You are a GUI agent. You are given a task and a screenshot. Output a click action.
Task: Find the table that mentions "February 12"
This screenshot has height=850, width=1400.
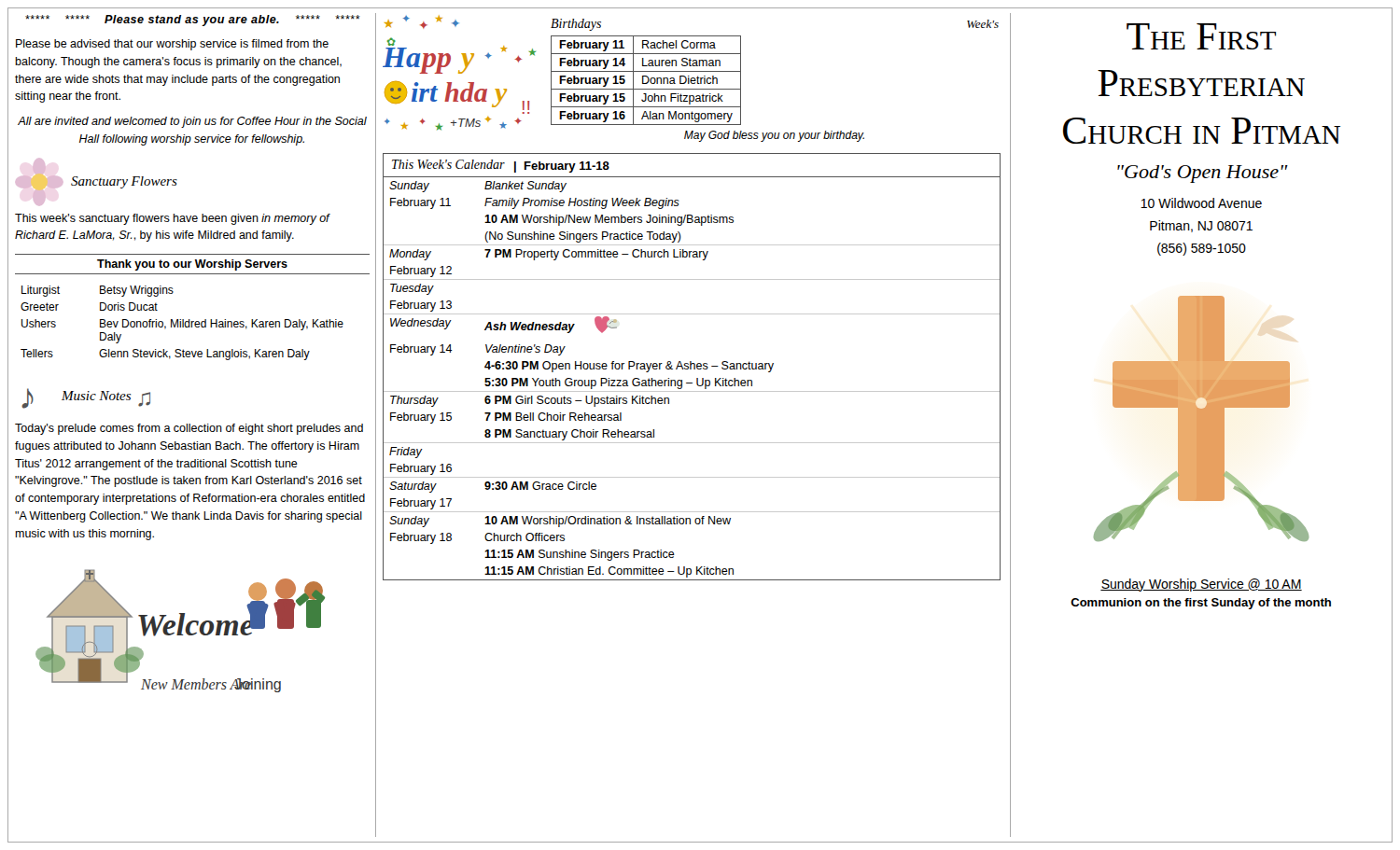click(x=692, y=367)
